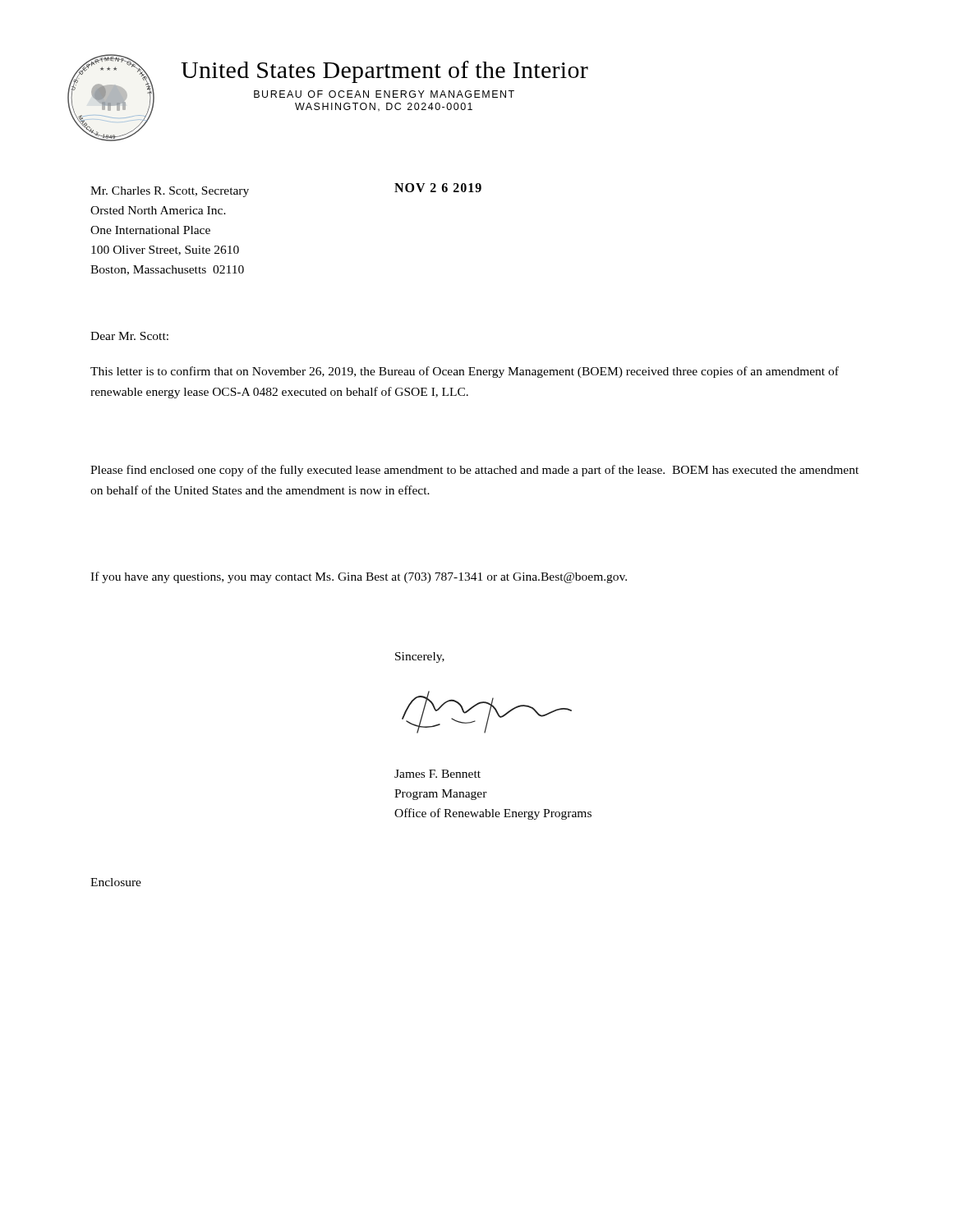953x1232 pixels.
Task: Click on the text block that says "If you have any questions, you may contact"
Action: pos(359,576)
